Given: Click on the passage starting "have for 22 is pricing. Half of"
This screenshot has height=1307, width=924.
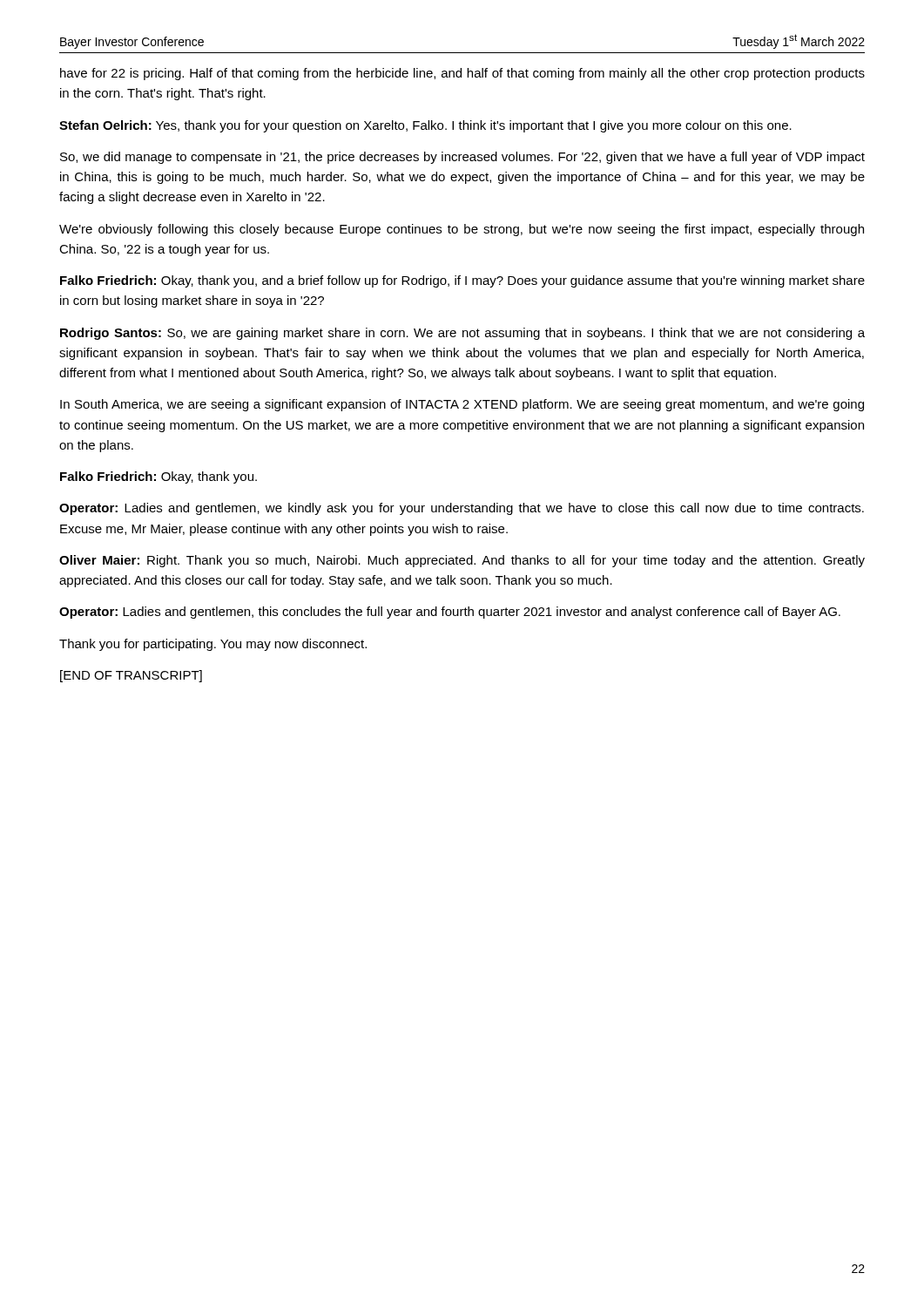Looking at the screenshot, I should click(x=462, y=83).
